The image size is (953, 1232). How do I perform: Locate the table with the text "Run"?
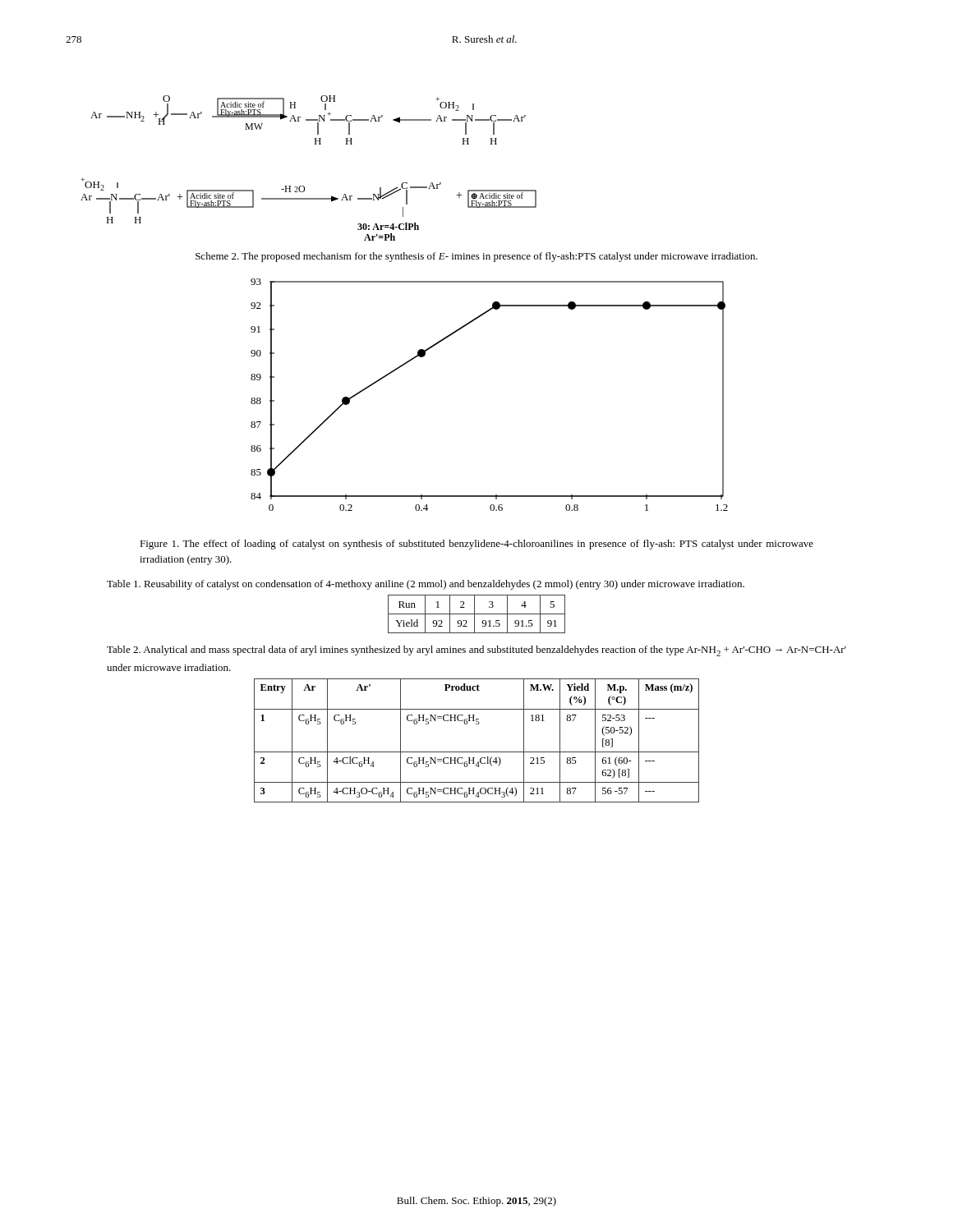coord(476,614)
